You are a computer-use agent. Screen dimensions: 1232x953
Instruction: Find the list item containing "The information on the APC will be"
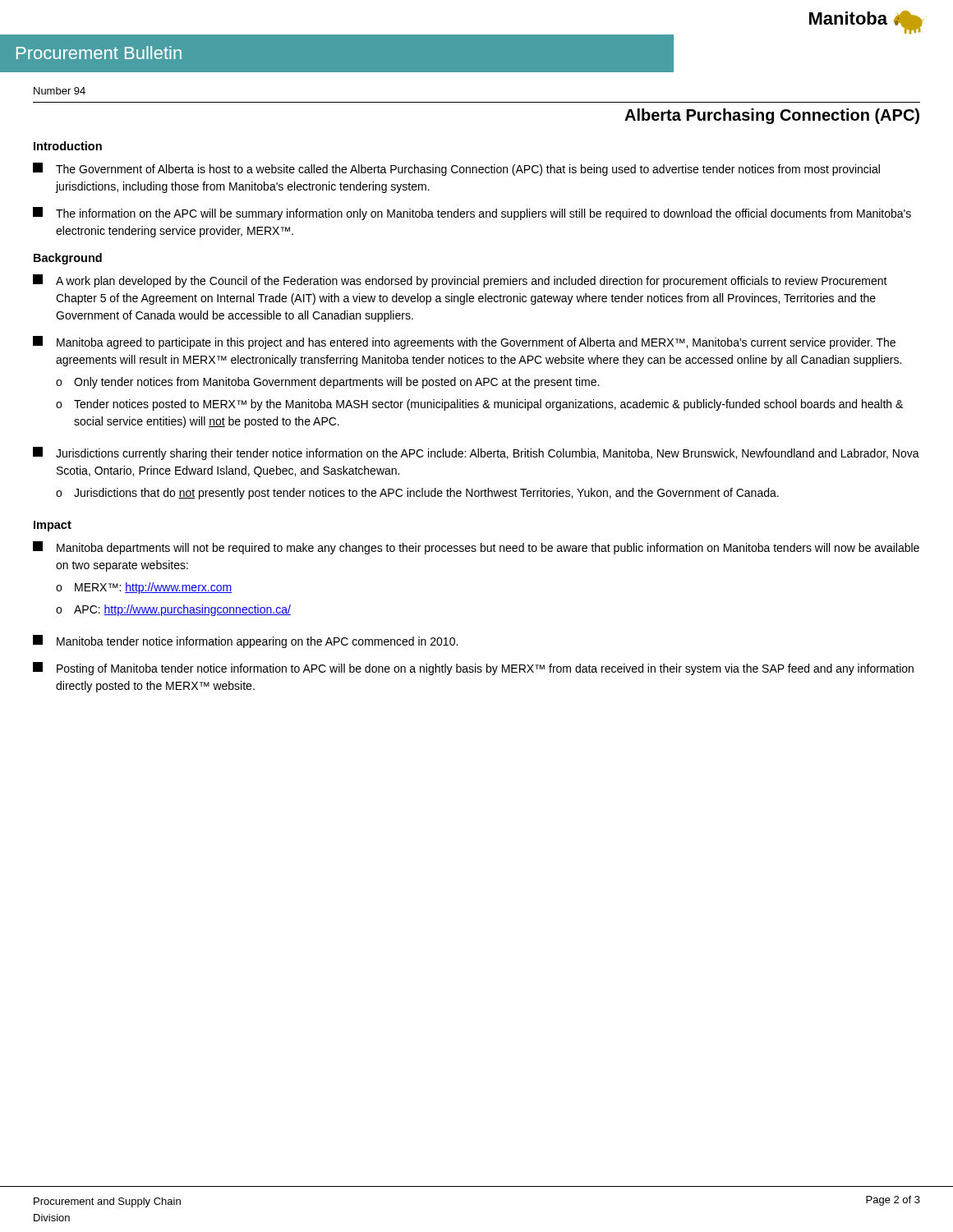pyautogui.click(x=476, y=223)
